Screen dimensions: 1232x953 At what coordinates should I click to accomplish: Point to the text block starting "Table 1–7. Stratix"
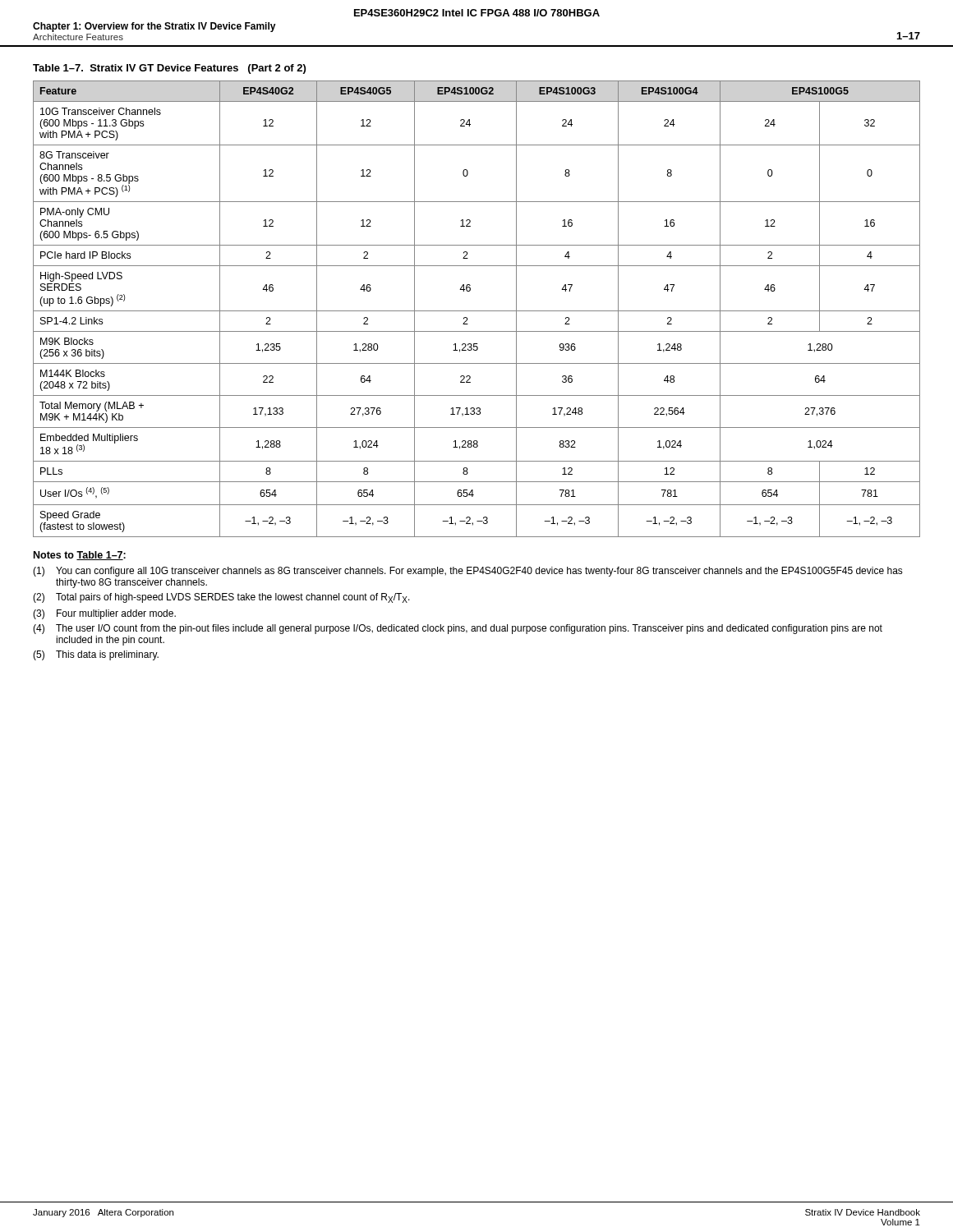pyautogui.click(x=170, y=68)
